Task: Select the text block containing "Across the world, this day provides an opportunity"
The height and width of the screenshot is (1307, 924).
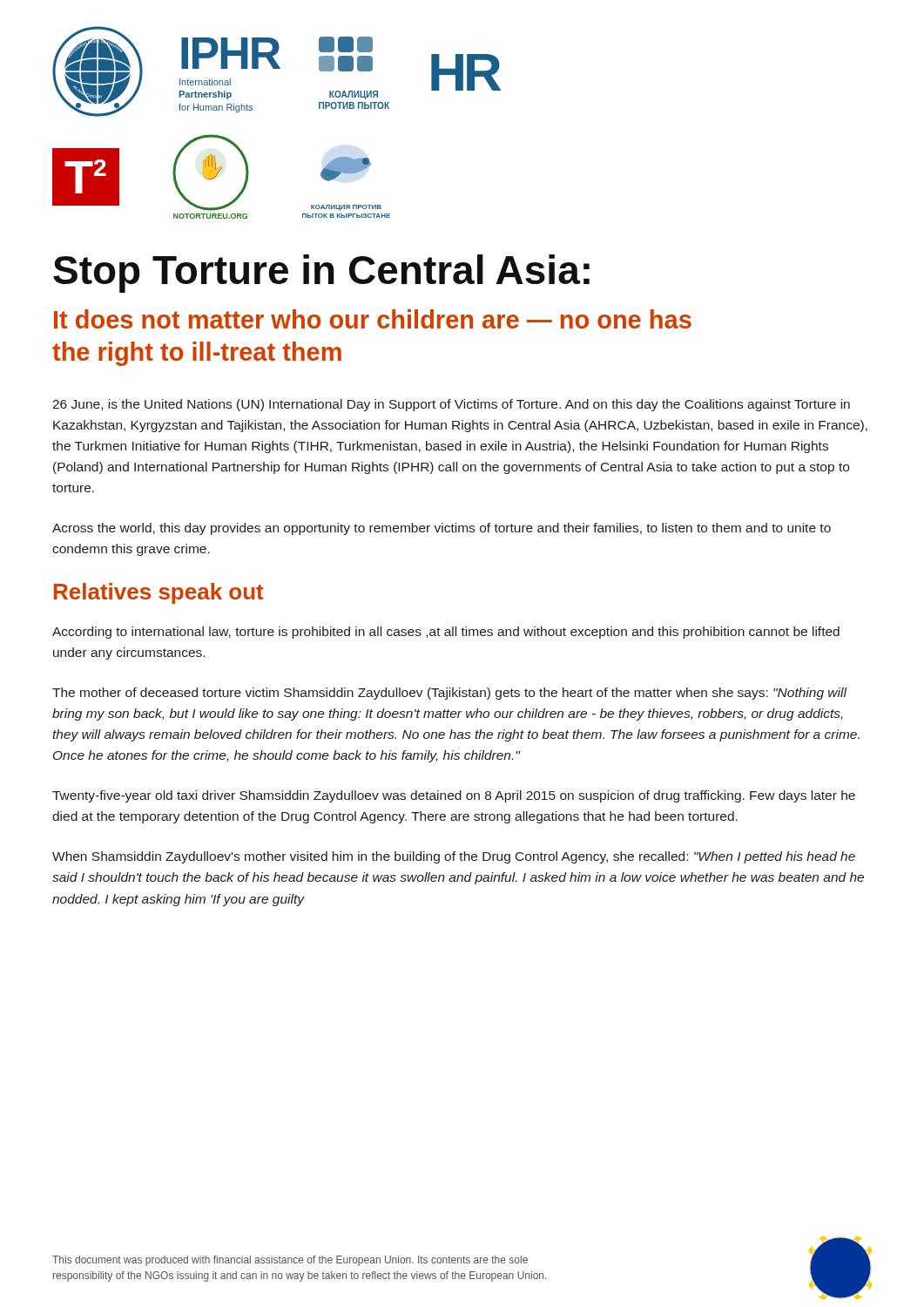Action: pos(442,538)
